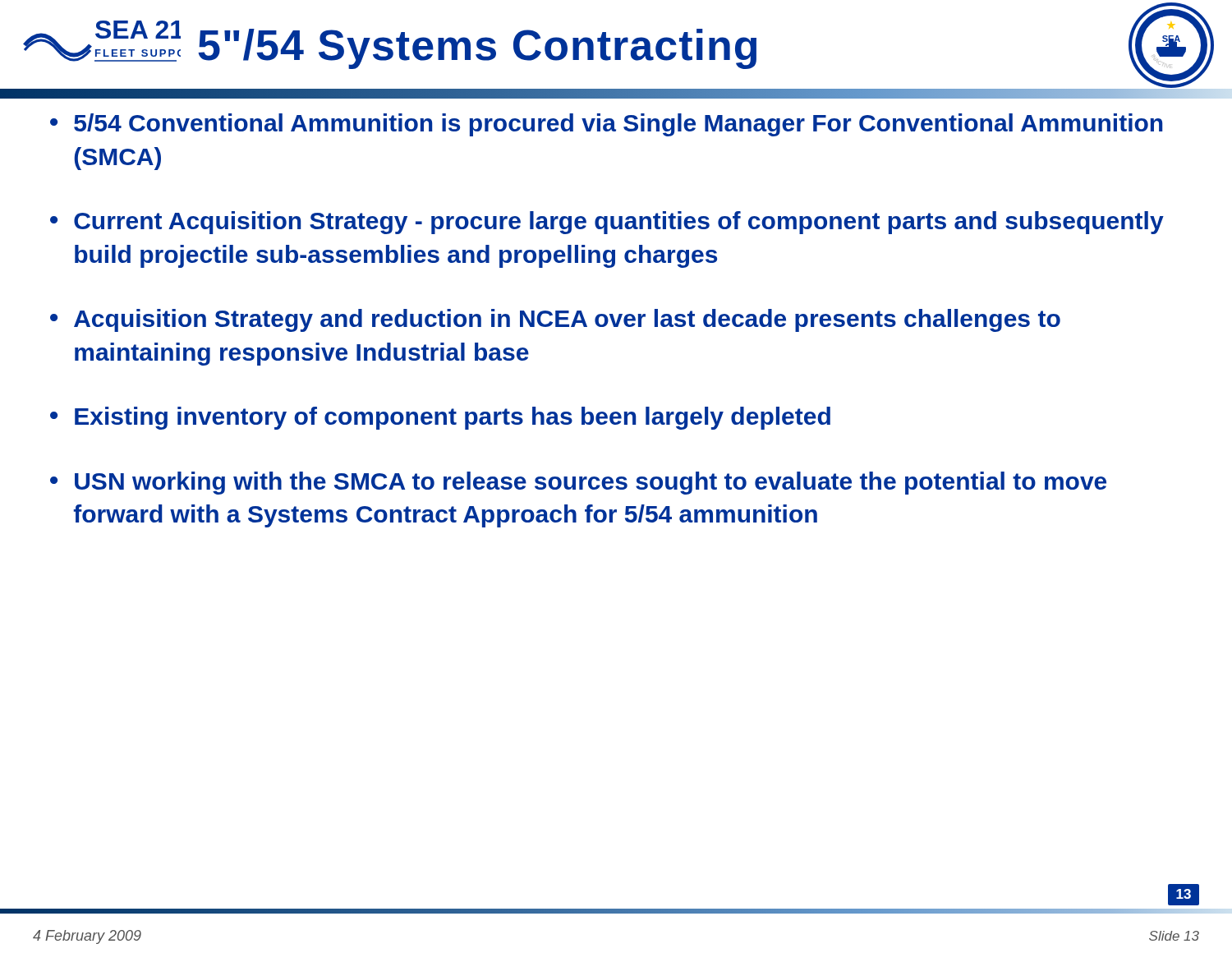
Task: Select the text starting "• Existing inventory of"
Action: 441,417
